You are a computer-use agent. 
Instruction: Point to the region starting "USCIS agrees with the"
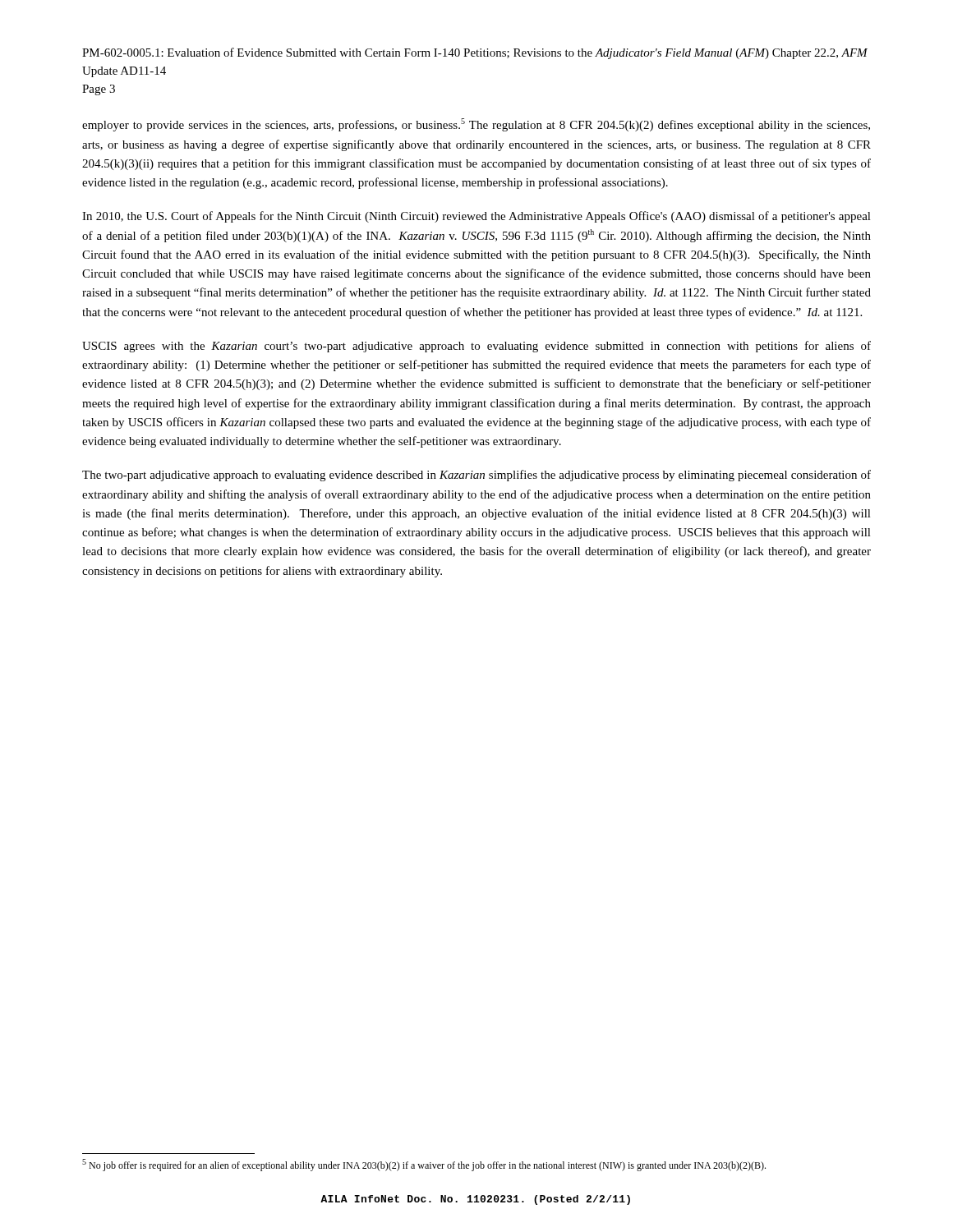click(476, 393)
